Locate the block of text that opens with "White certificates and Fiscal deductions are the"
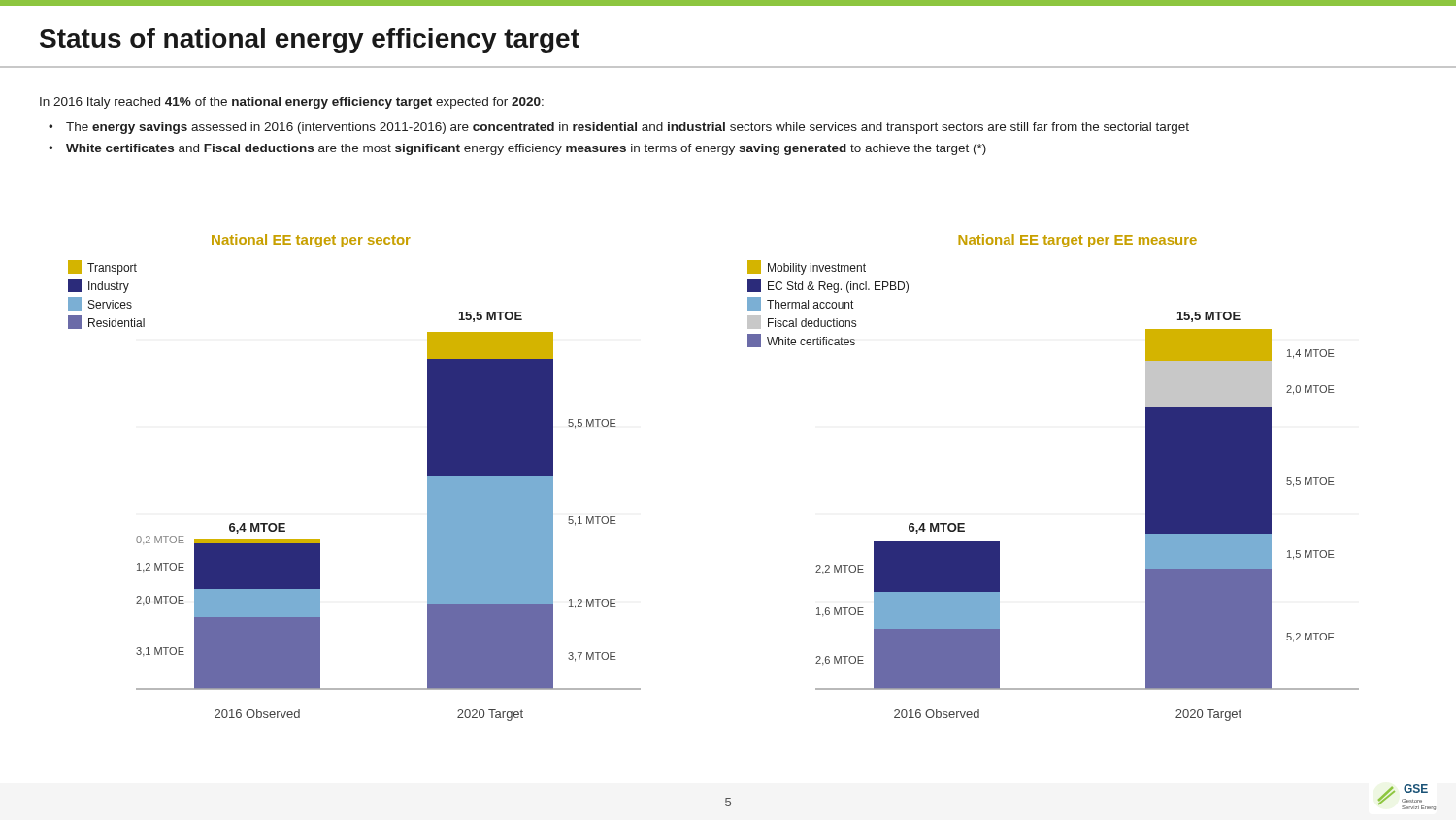Screen dimensions: 820x1456 526,148
